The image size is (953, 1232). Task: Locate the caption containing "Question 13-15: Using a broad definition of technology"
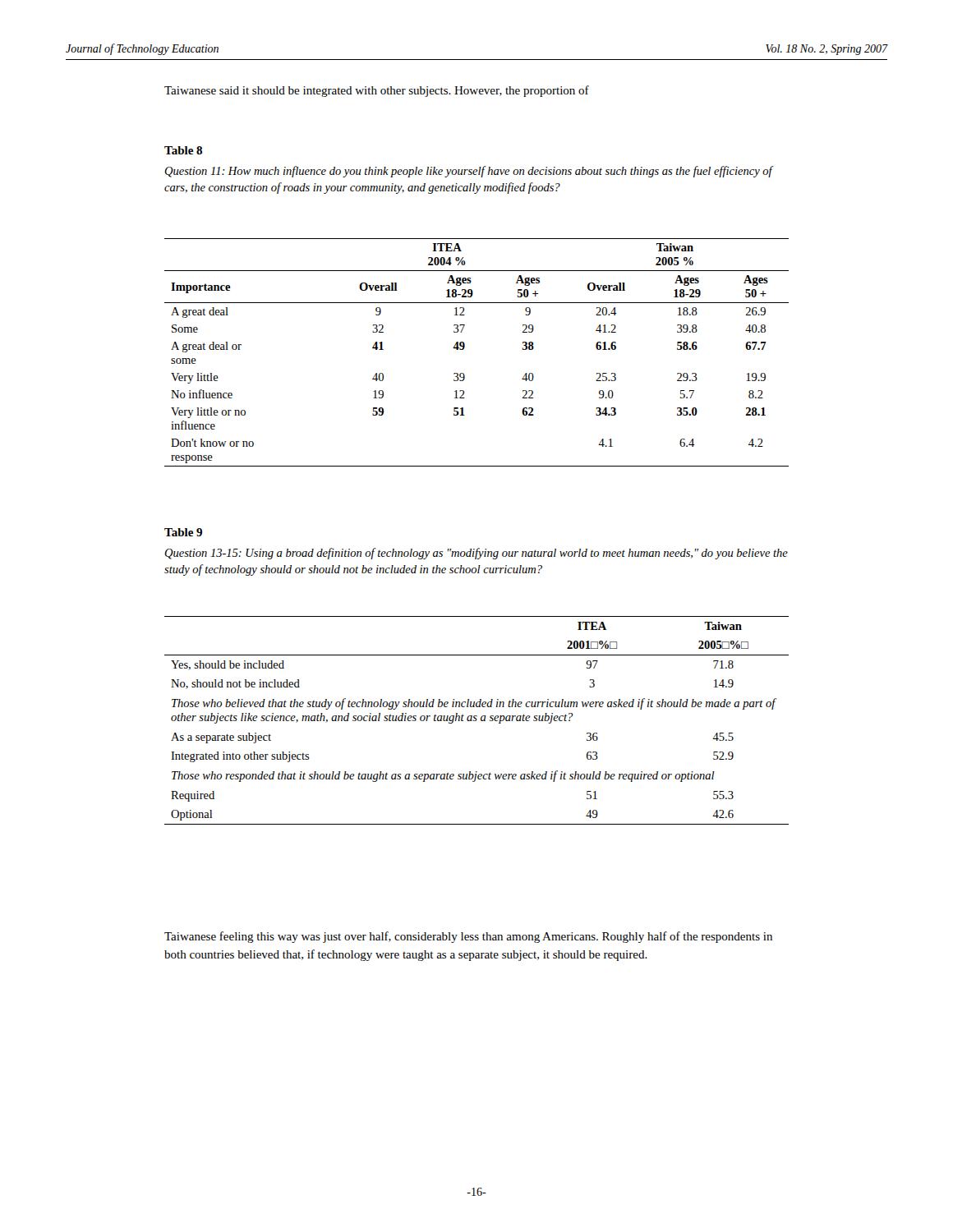tap(476, 561)
